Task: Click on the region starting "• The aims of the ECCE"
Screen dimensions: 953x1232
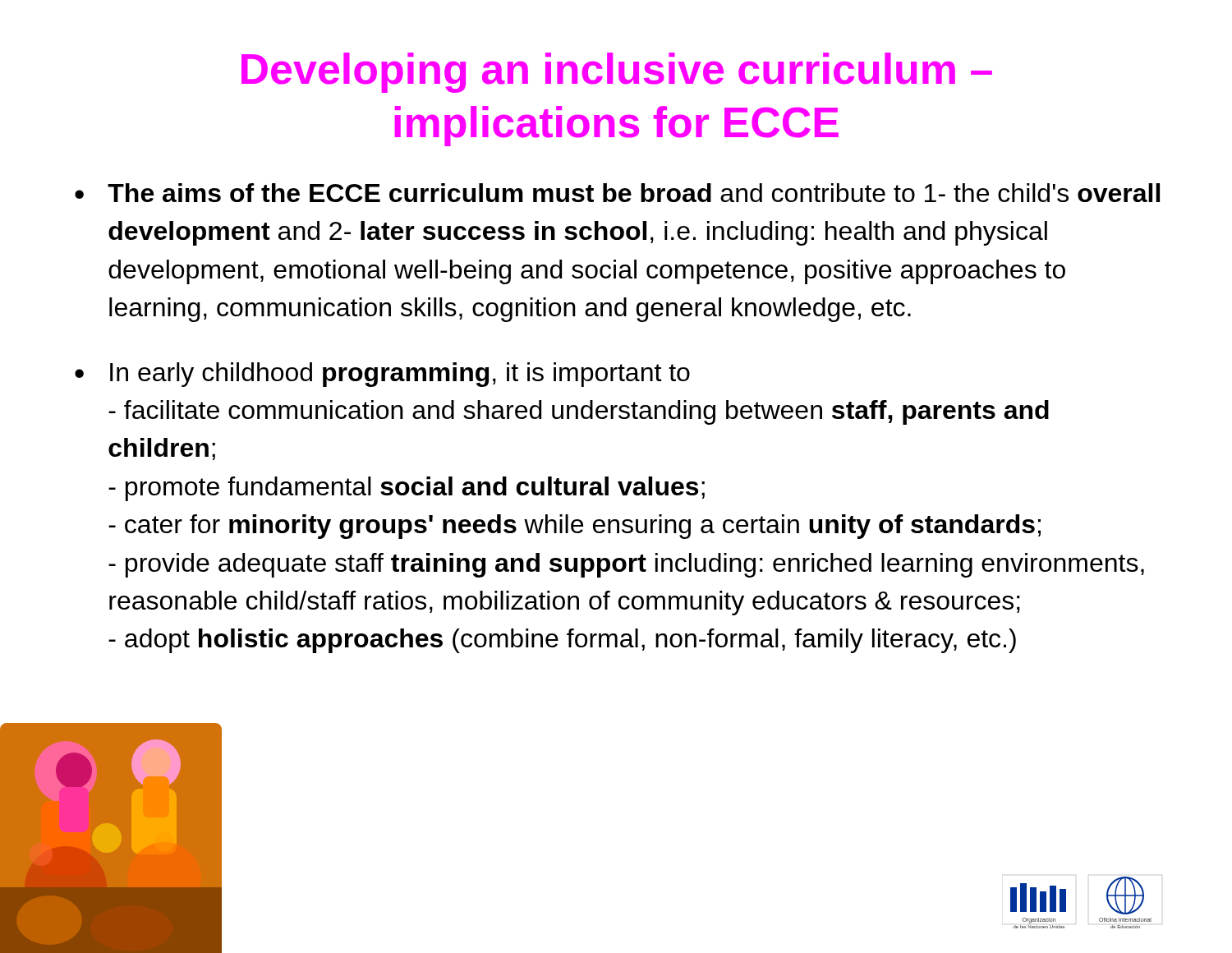Action: click(x=620, y=250)
